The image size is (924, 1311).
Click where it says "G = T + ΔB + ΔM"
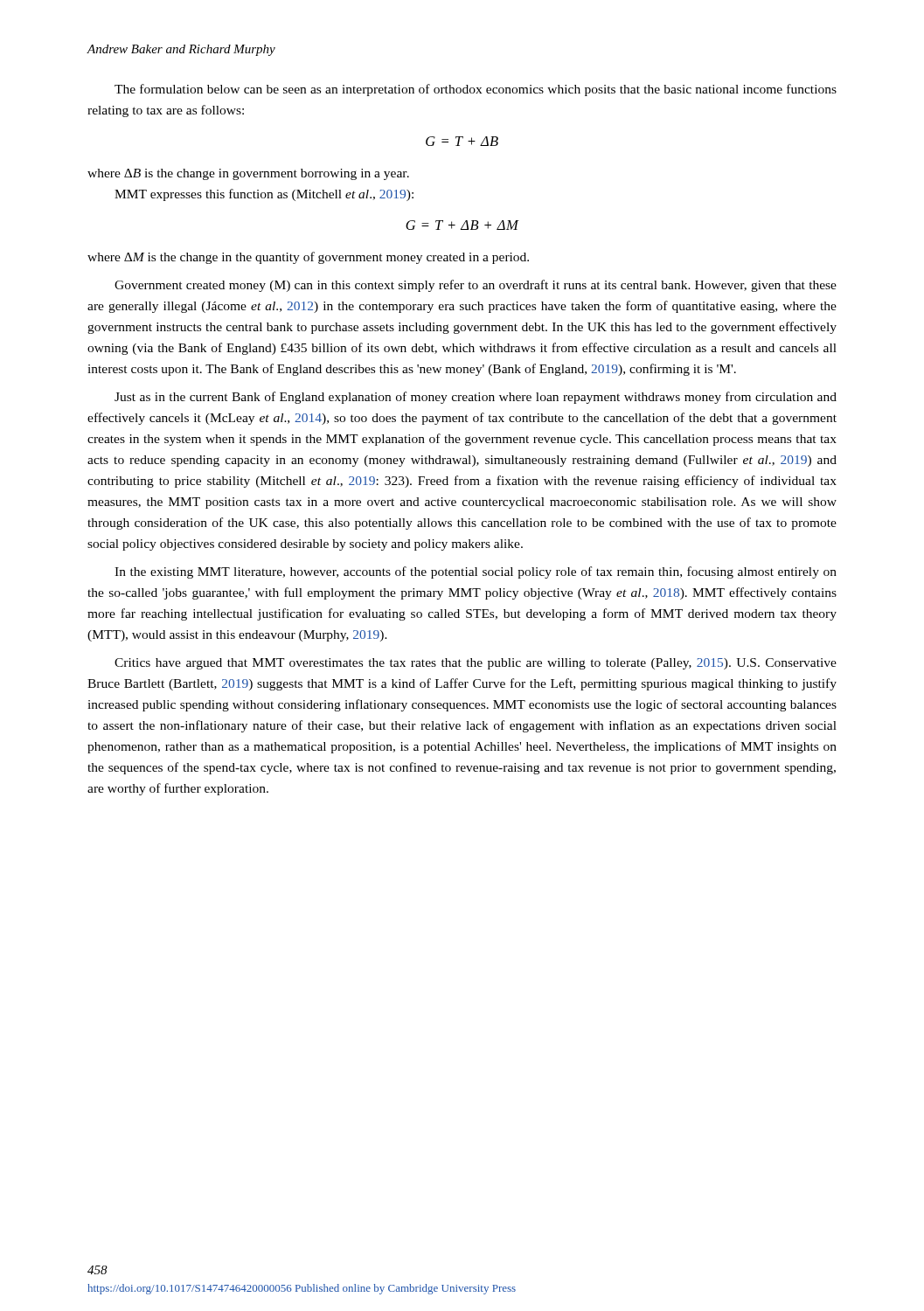[x=462, y=225]
